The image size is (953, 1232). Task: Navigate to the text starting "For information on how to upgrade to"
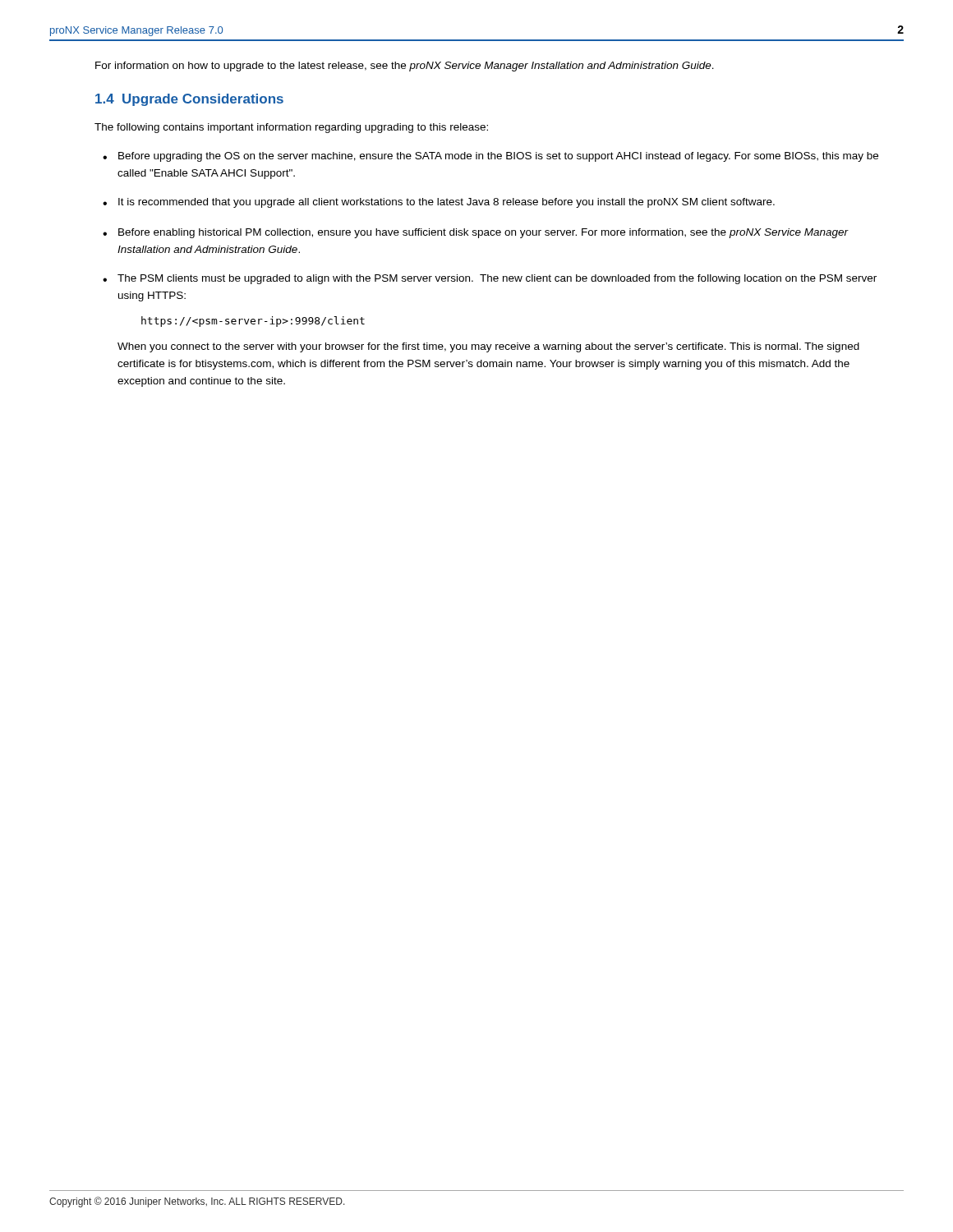pos(404,65)
